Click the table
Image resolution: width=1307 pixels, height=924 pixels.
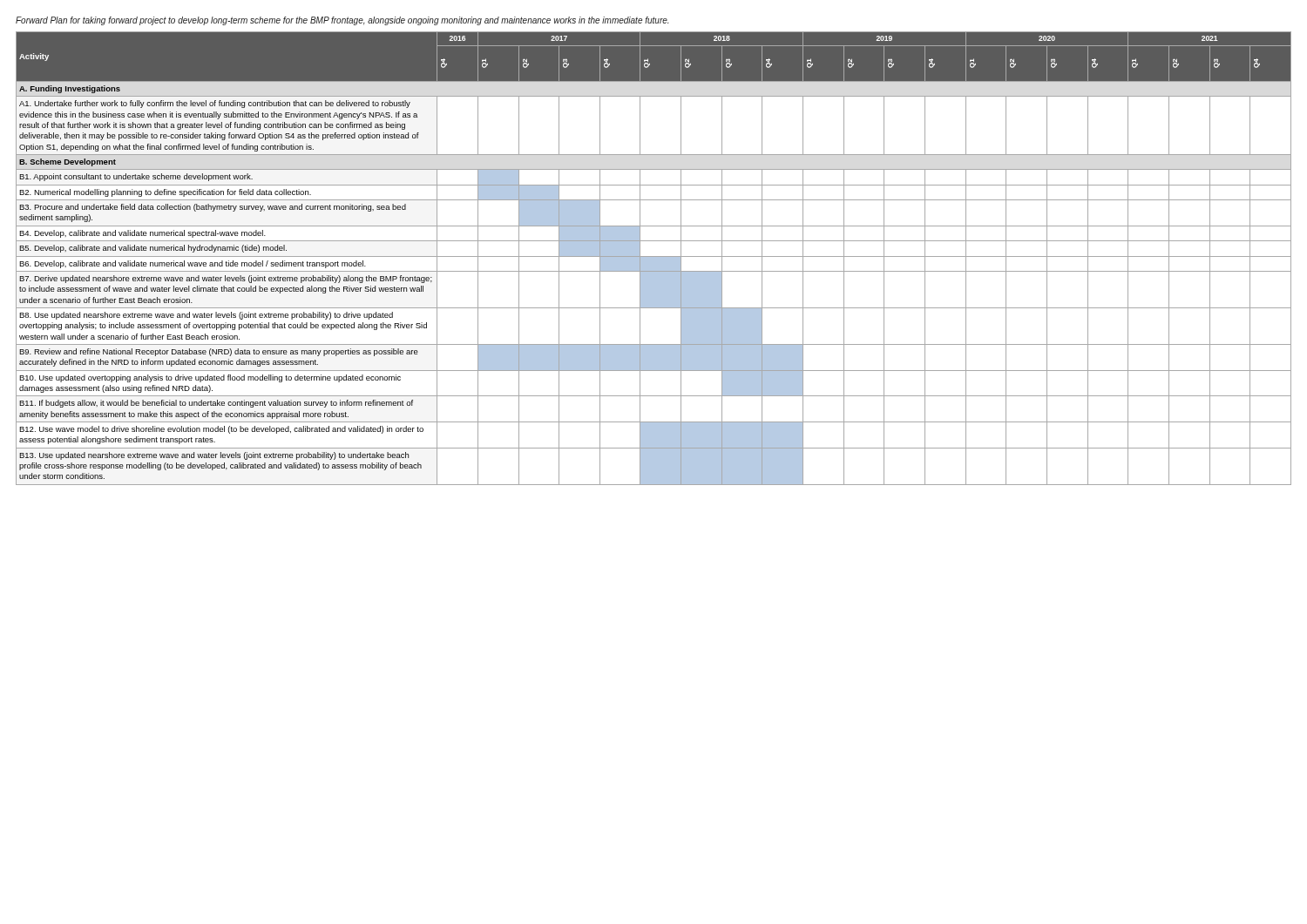pyautogui.click(x=654, y=258)
